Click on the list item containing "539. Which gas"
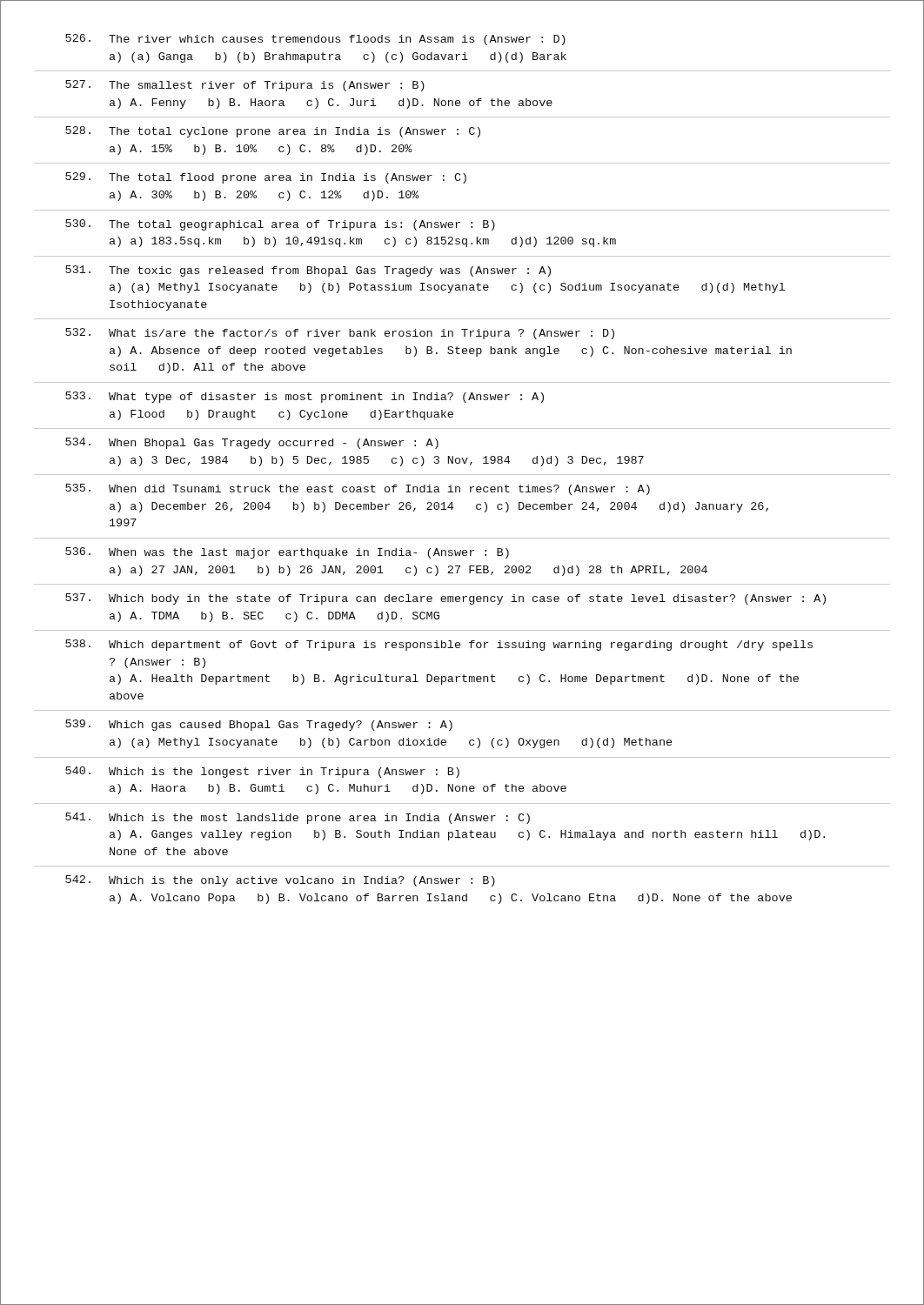The image size is (924, 1305). point(462,734)
